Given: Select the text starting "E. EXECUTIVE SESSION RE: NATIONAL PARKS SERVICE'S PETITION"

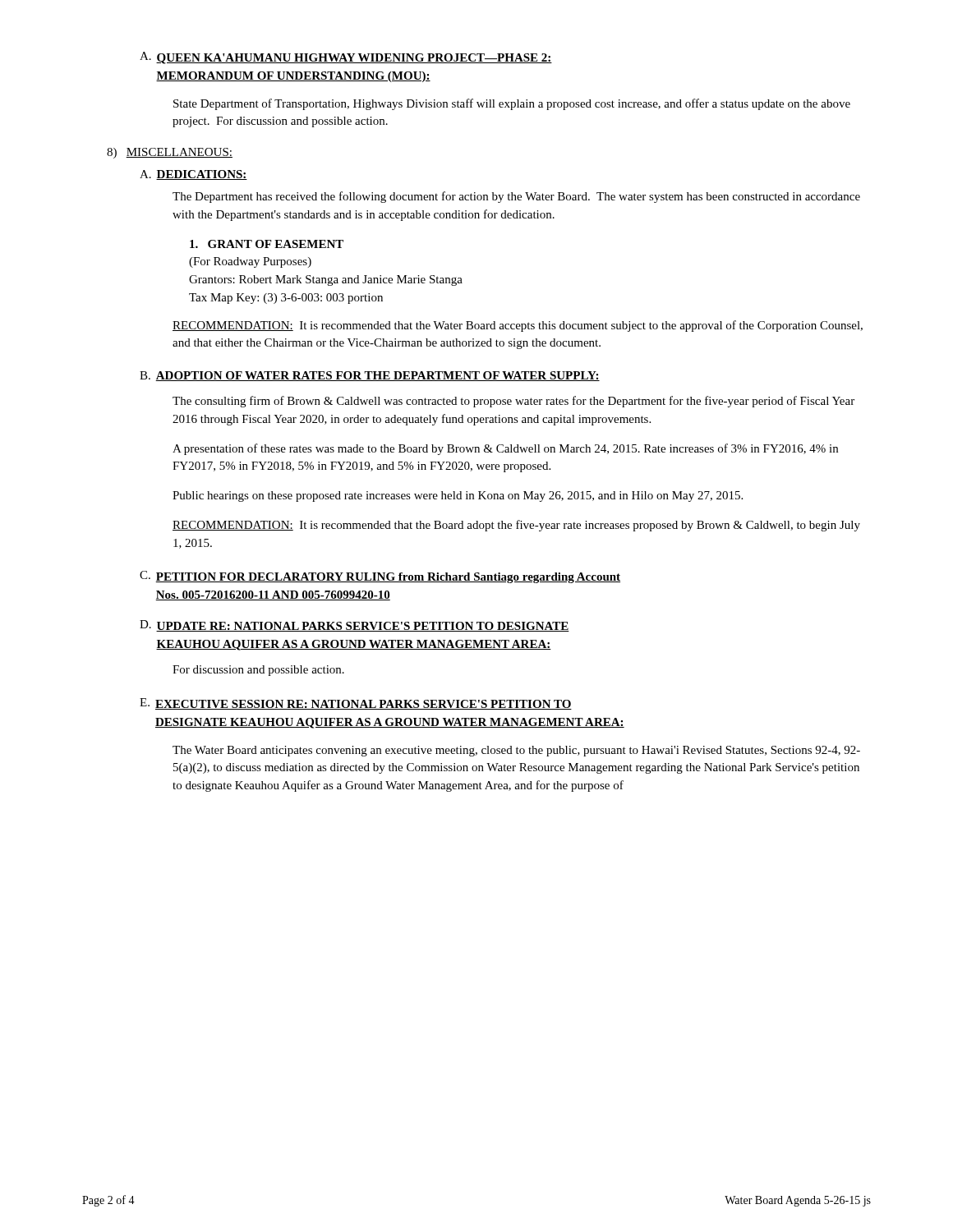Looking at the screenshot, I should coord(382,714).
